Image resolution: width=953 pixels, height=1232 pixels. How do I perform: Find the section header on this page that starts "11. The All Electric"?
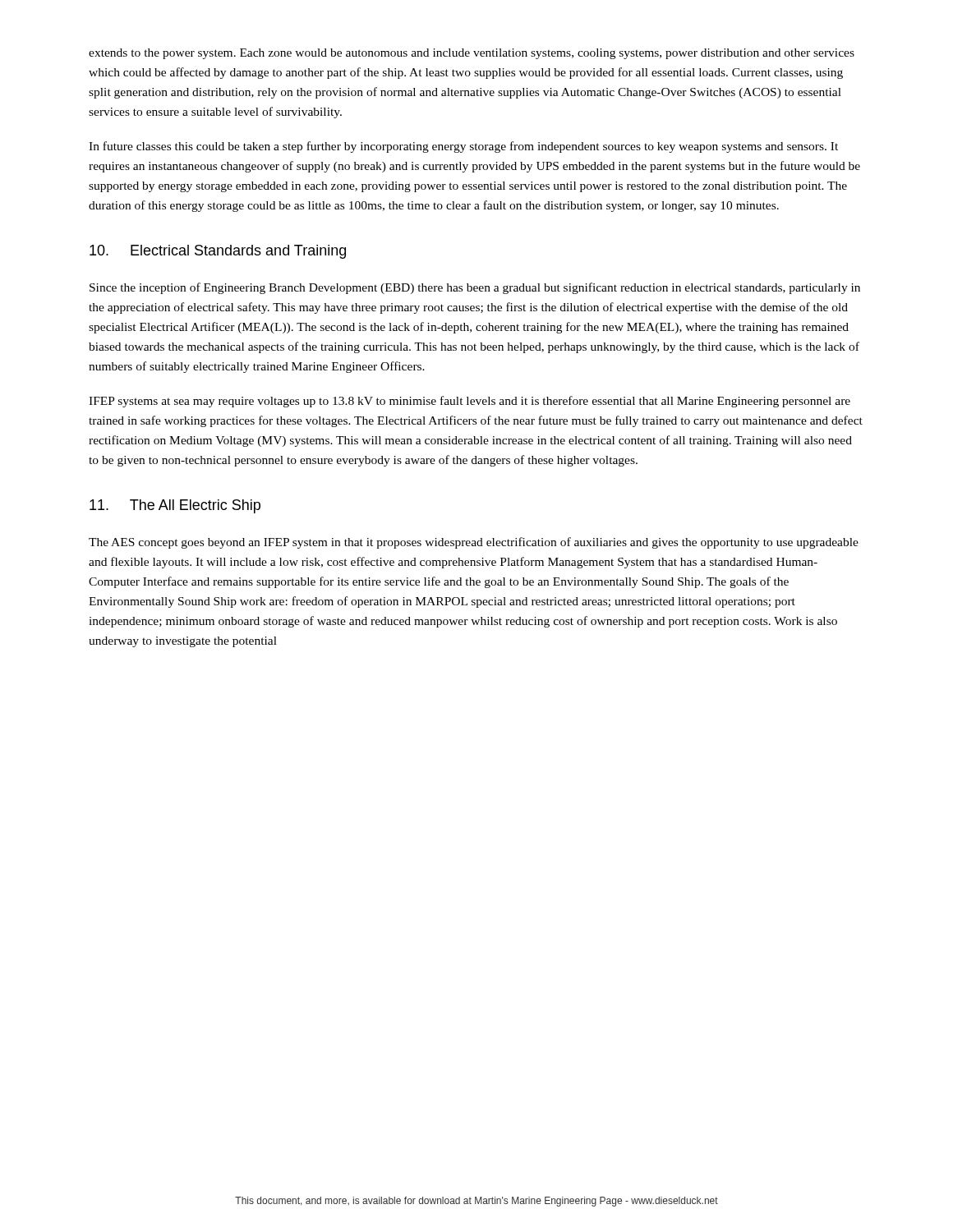[x=175, y=505]
